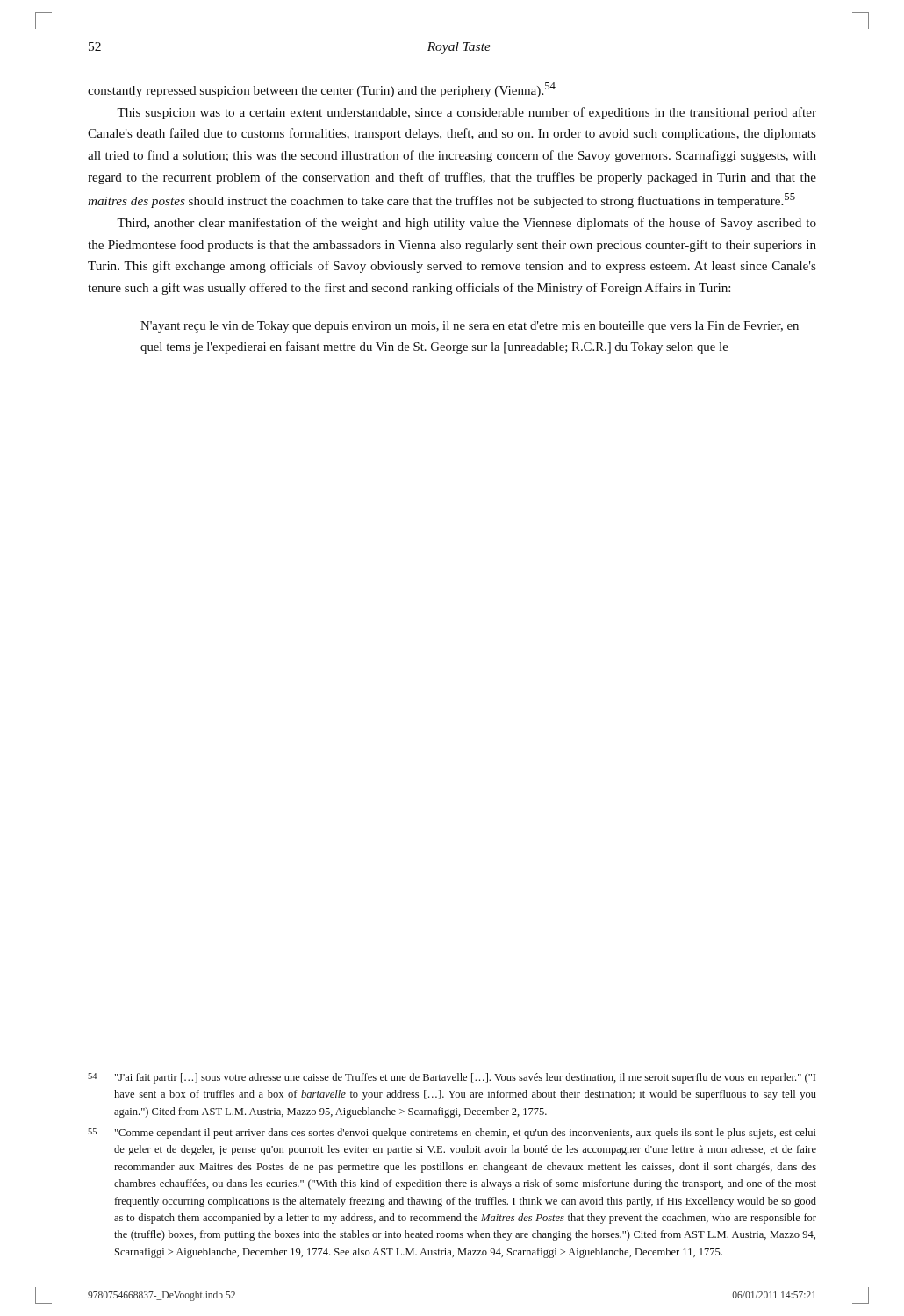Navigate to the element starting "55 "Comme cependant il peut arriver"
The width and height of the screenshot is (904, 1316).
452,1193
